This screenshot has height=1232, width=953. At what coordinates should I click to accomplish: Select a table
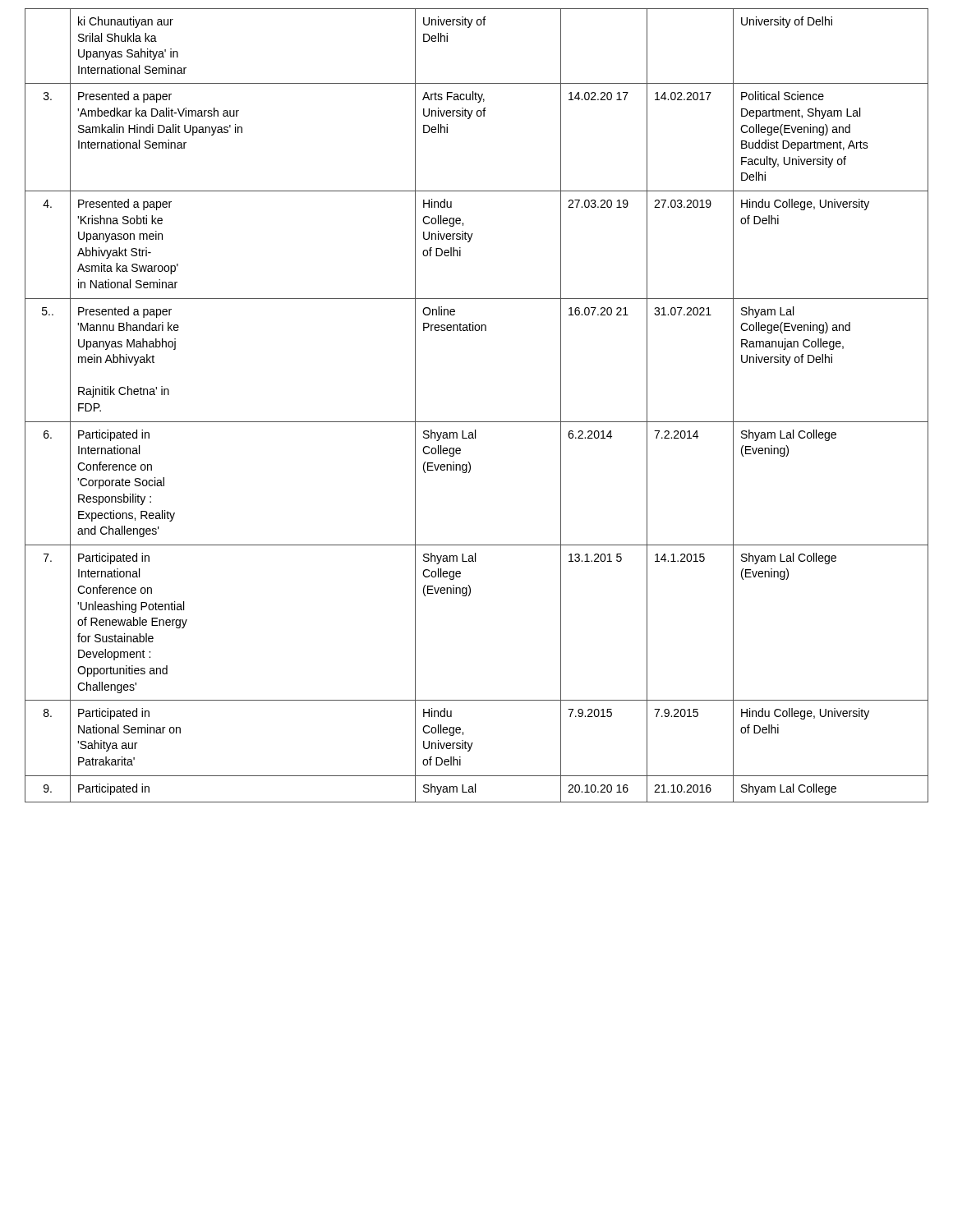[x=476, y=405]
